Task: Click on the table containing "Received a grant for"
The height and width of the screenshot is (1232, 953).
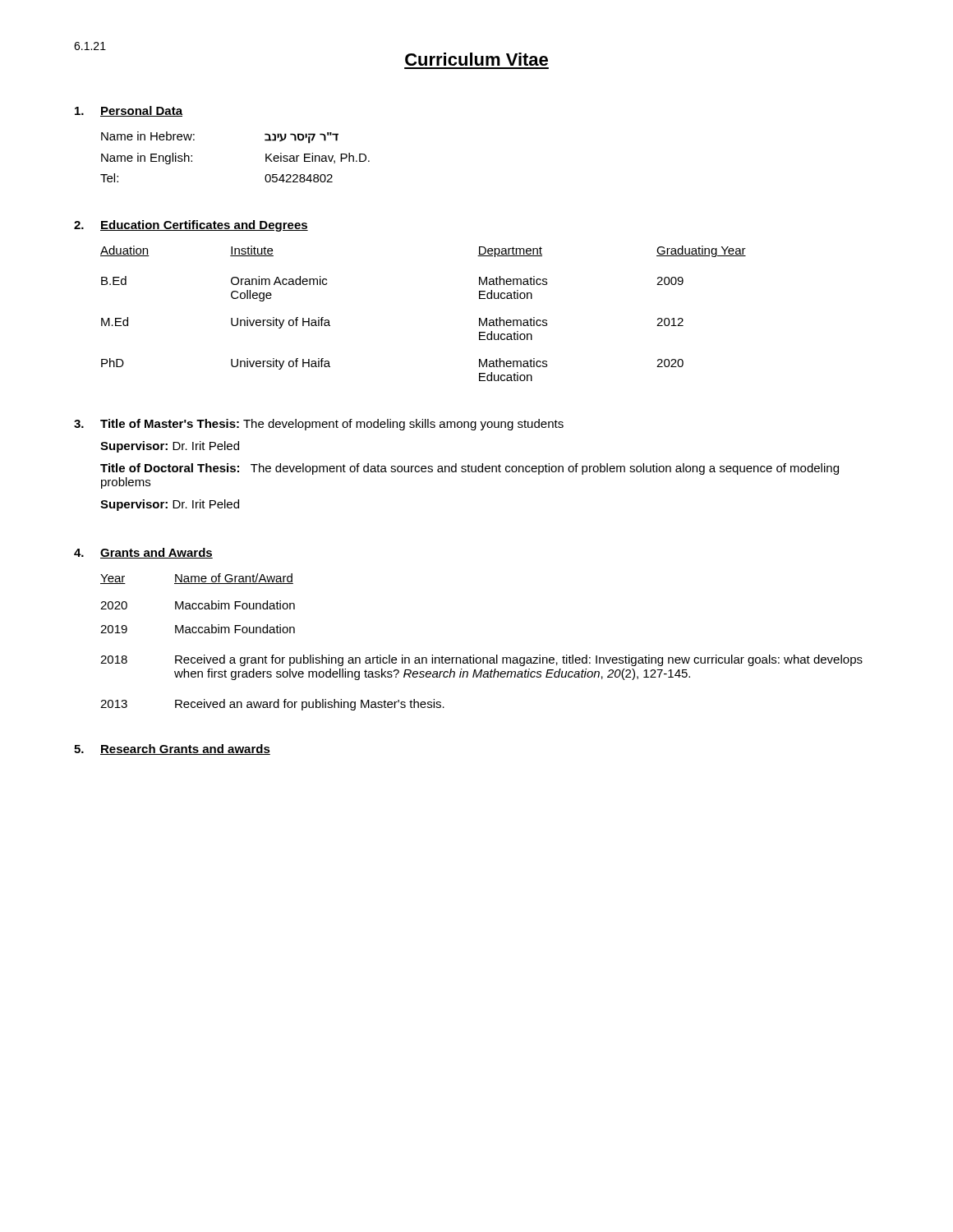Action: coord(490,643)
